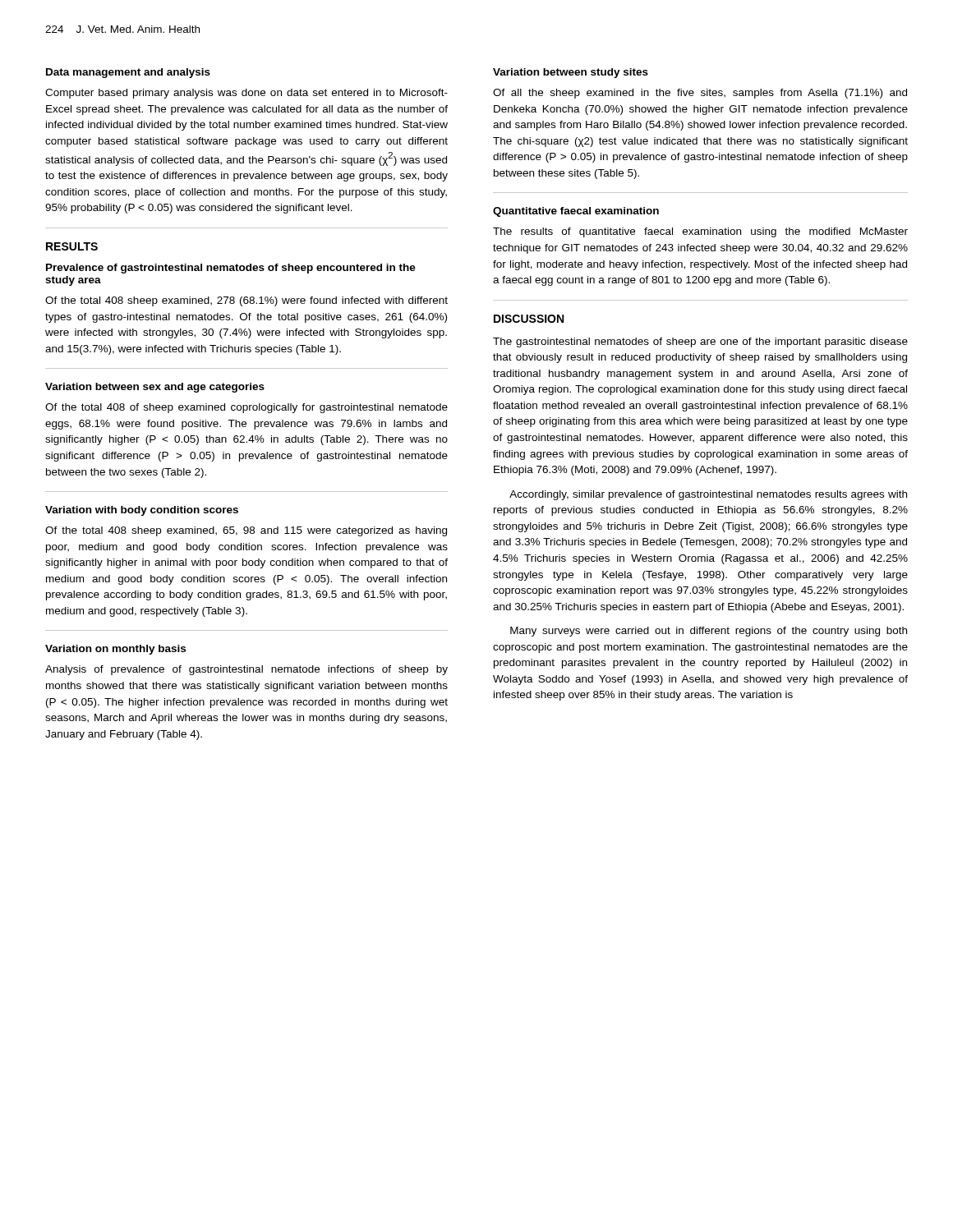Find the block on this page that starts "Analysis of prevalence"

click(x=246, y=702)
